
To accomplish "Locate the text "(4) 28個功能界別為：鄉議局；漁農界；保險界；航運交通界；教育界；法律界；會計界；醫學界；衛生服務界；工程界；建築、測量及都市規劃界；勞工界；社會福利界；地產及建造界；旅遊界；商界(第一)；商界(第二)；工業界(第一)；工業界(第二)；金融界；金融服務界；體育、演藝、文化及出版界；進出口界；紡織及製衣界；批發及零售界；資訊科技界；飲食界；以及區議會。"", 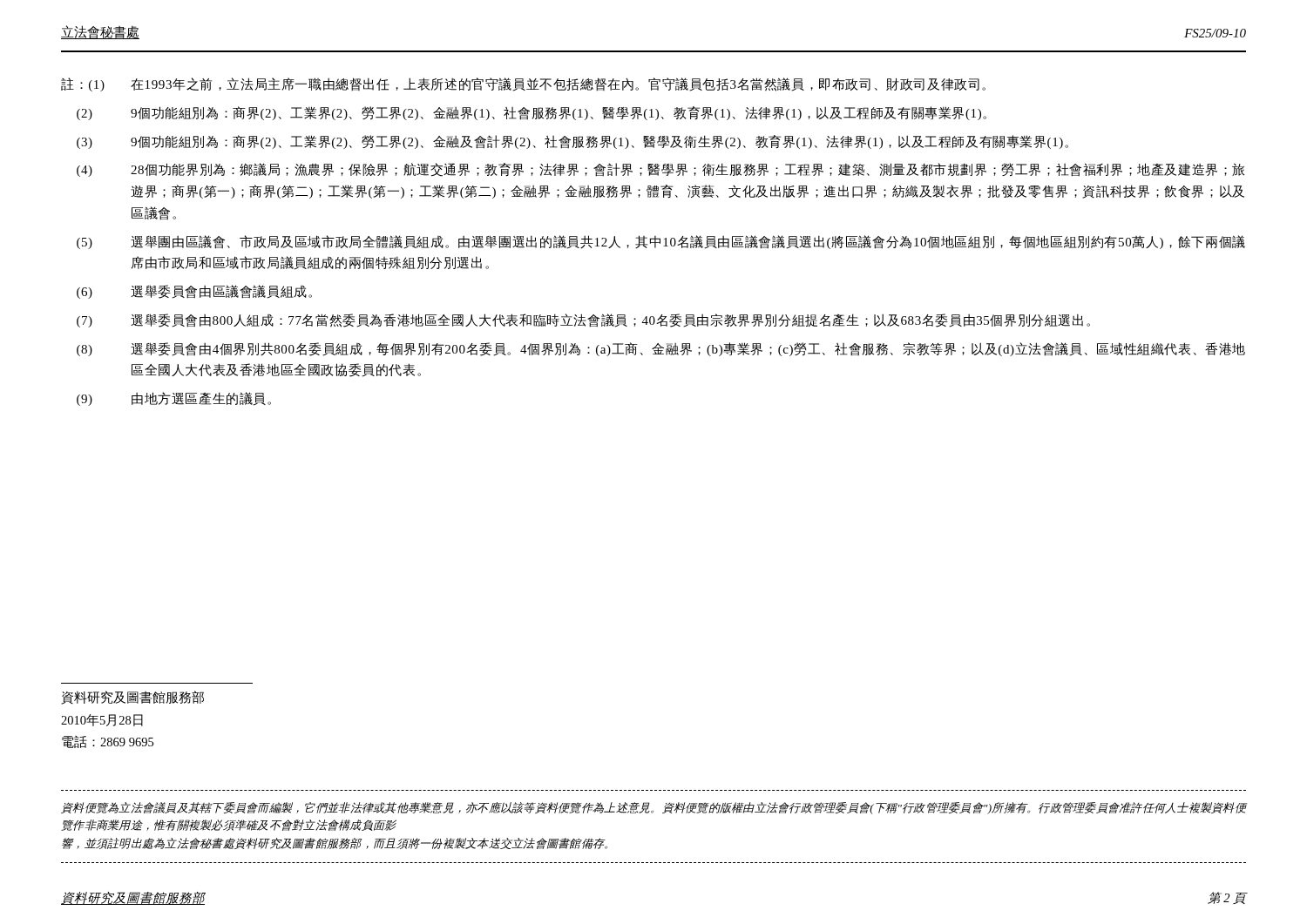I will [654, 192].
